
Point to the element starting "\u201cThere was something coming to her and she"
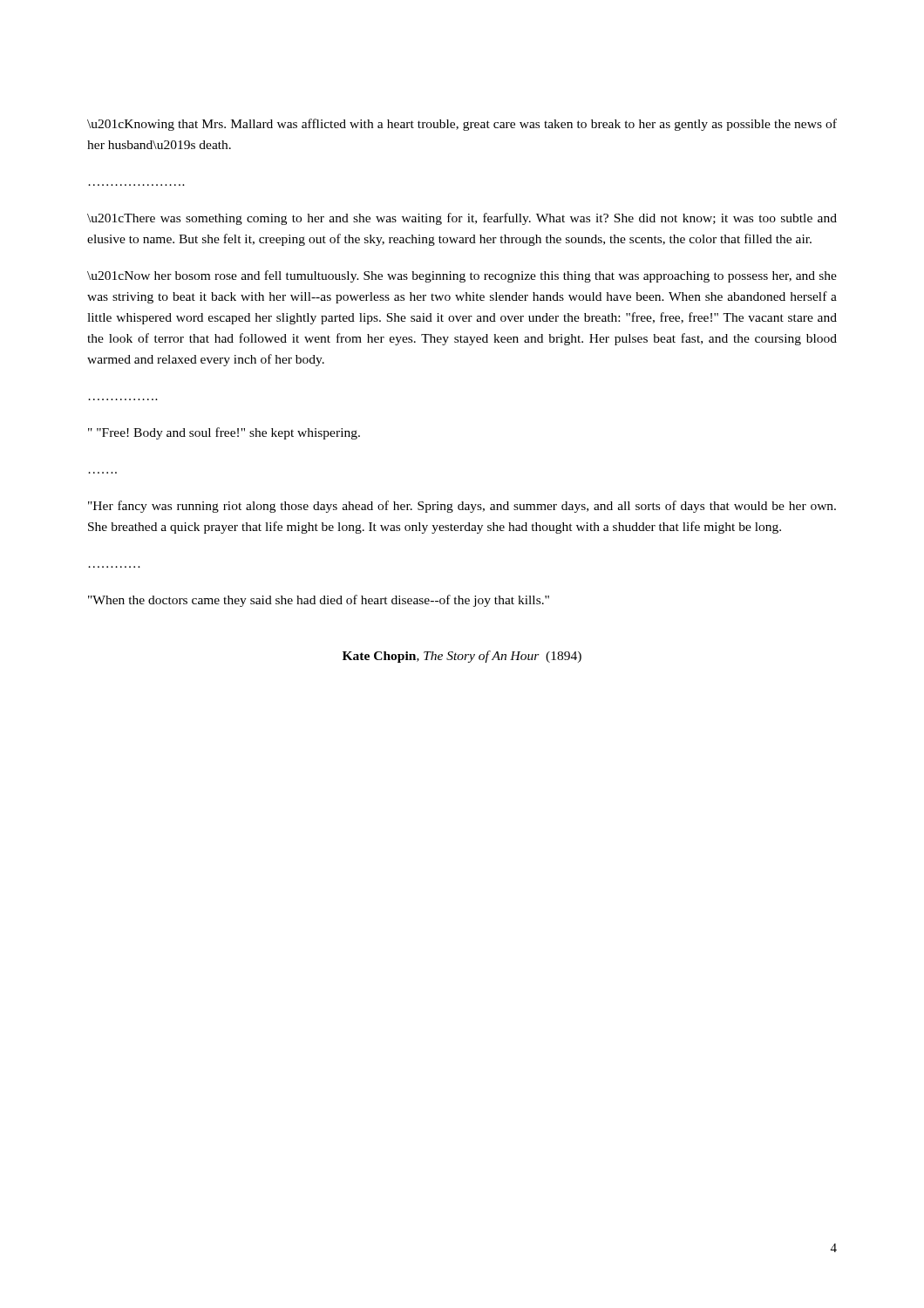click(x=462, y=228)
